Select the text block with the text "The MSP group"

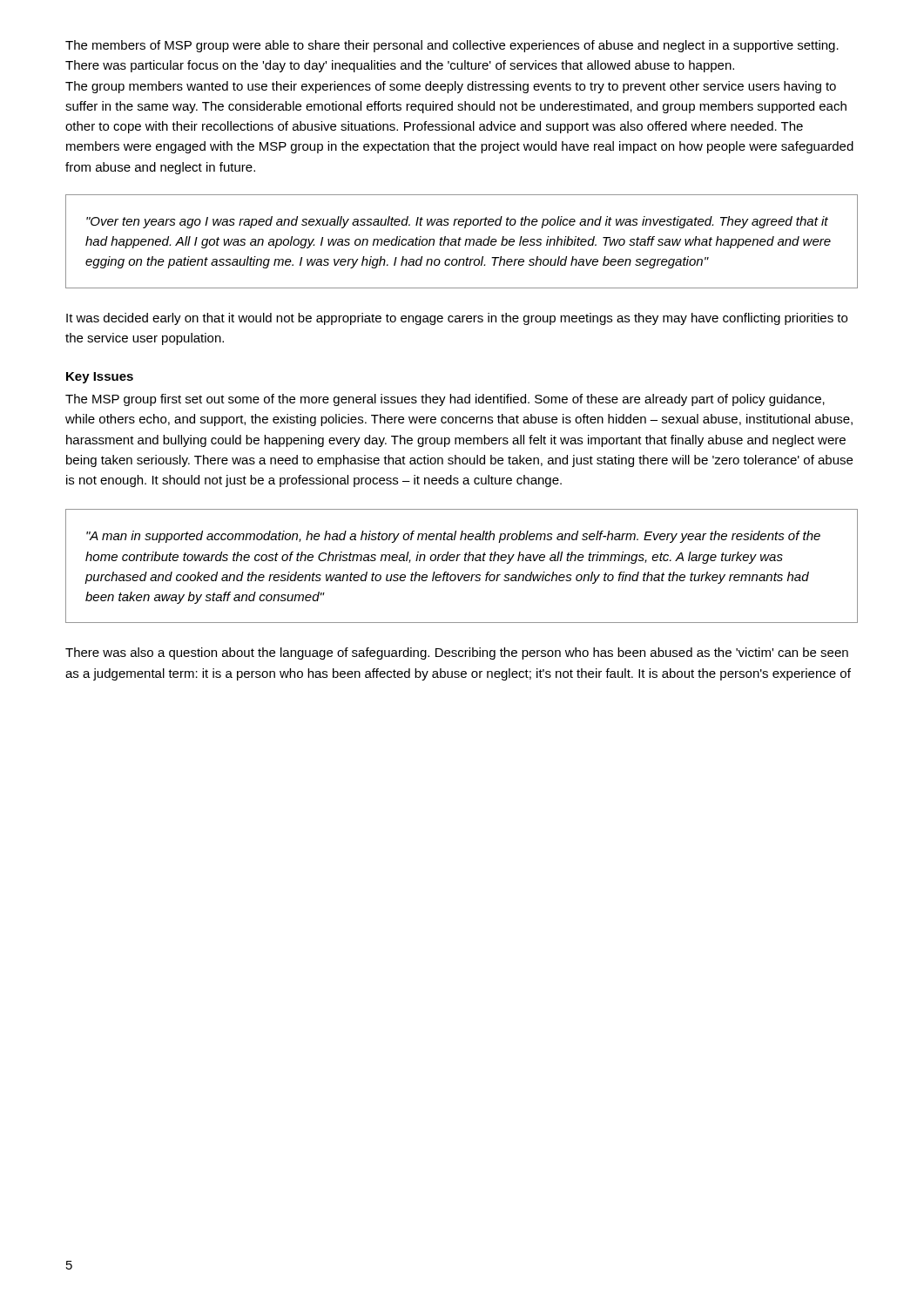pyautogui.click(x=460, y=439)
